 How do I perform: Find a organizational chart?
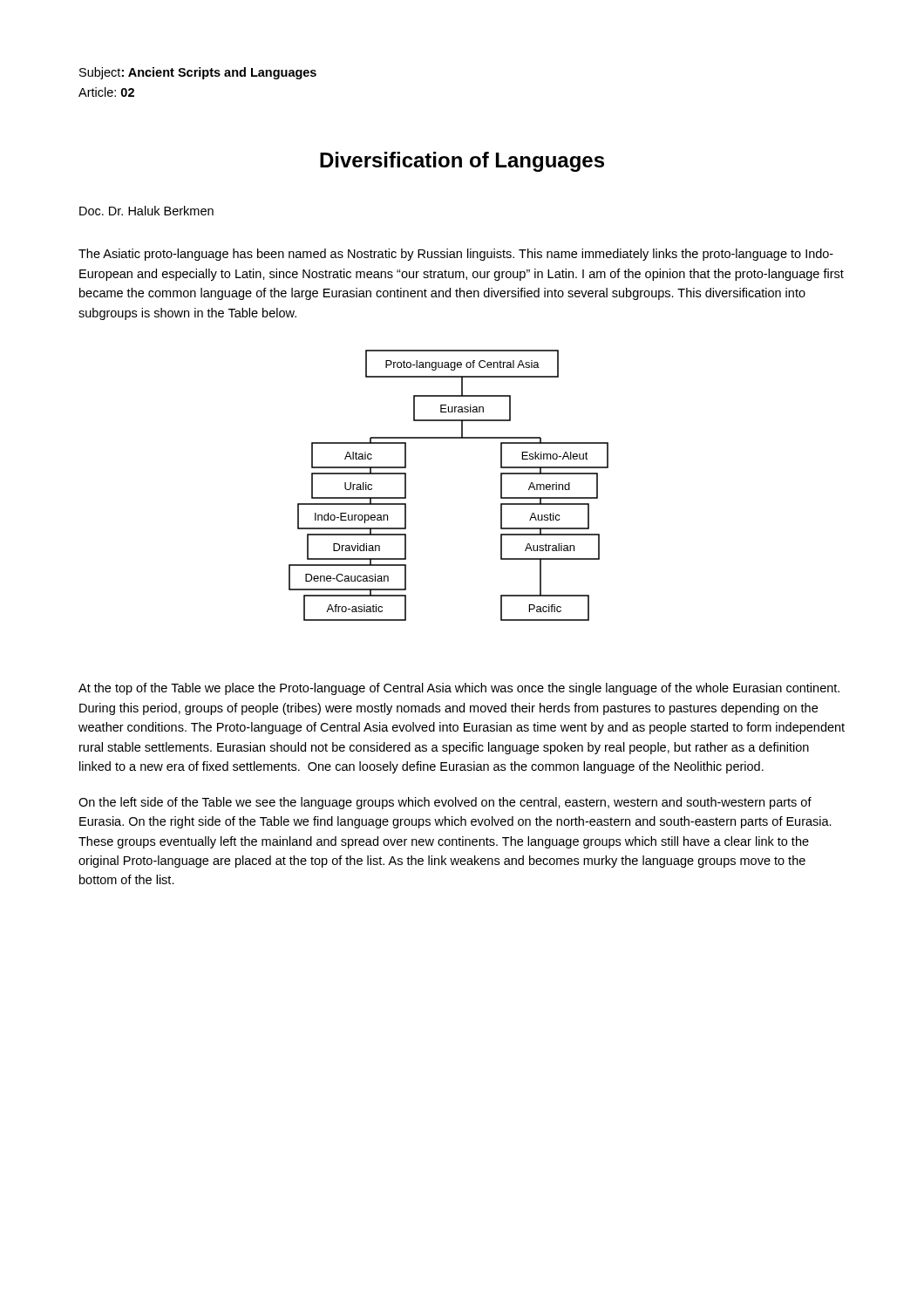pyautogui.click(x=462, y=501)
